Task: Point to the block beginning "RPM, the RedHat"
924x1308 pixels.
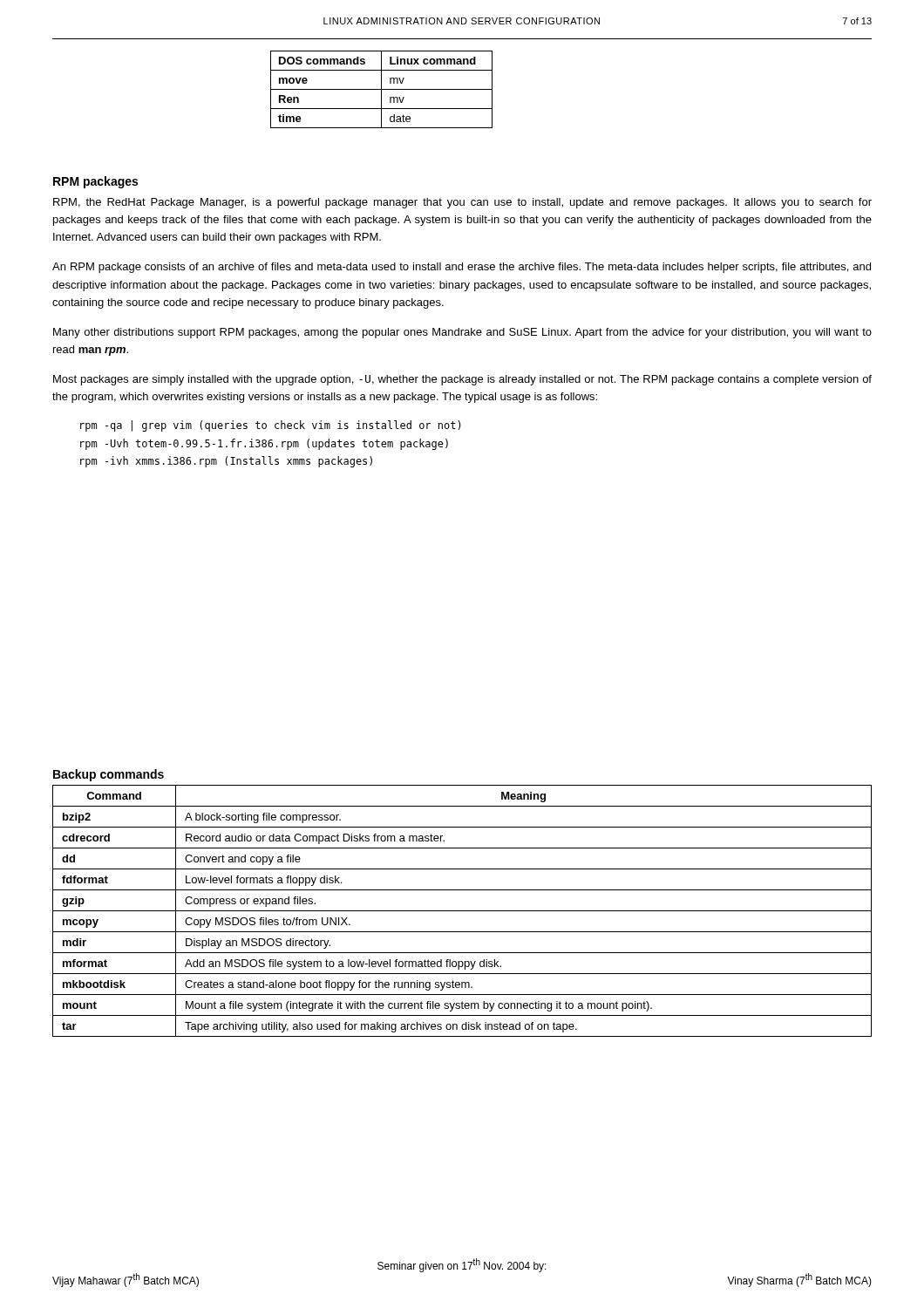Action: [x=462, y=219]
